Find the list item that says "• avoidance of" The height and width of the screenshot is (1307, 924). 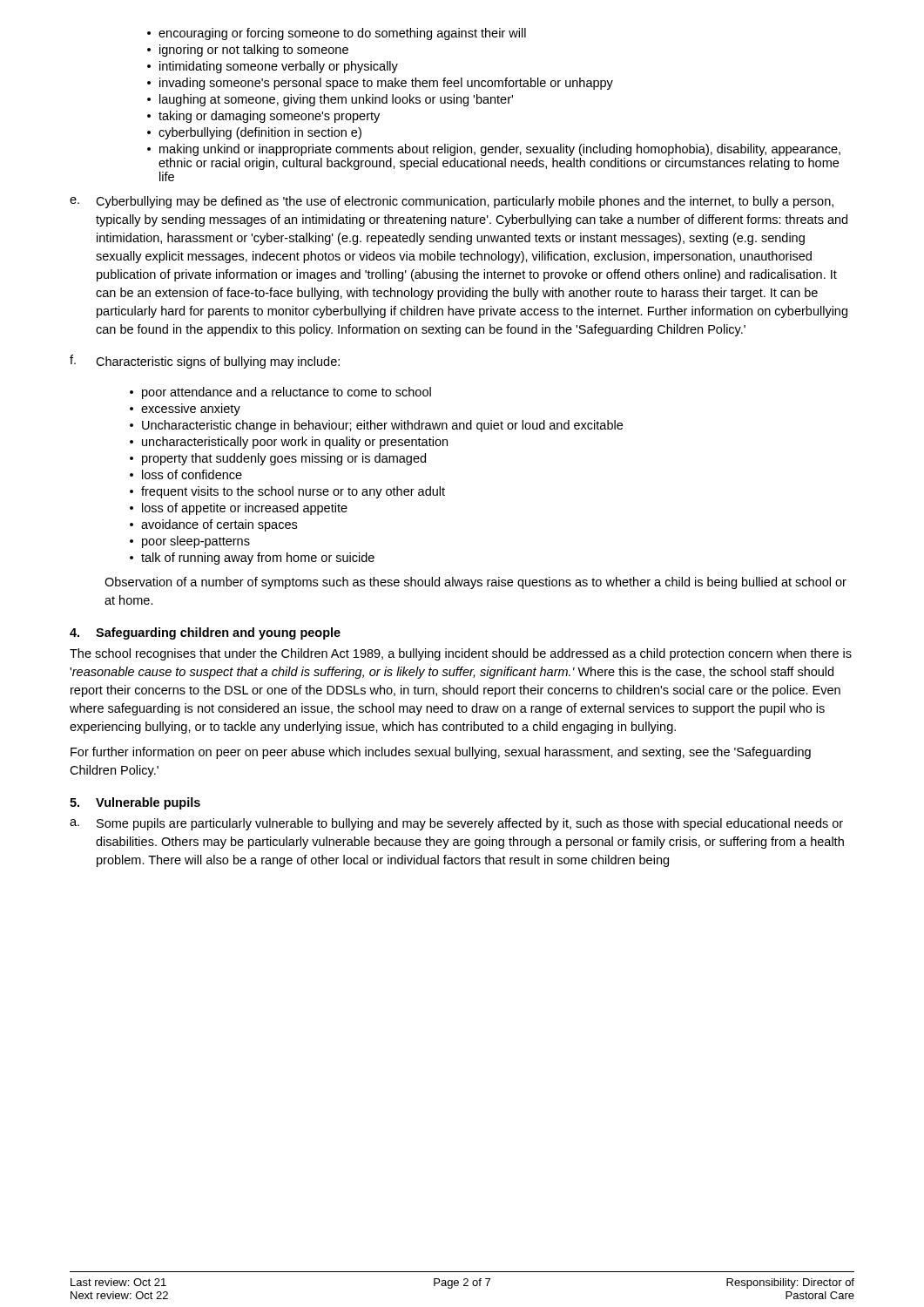click(x=213, y=525)
